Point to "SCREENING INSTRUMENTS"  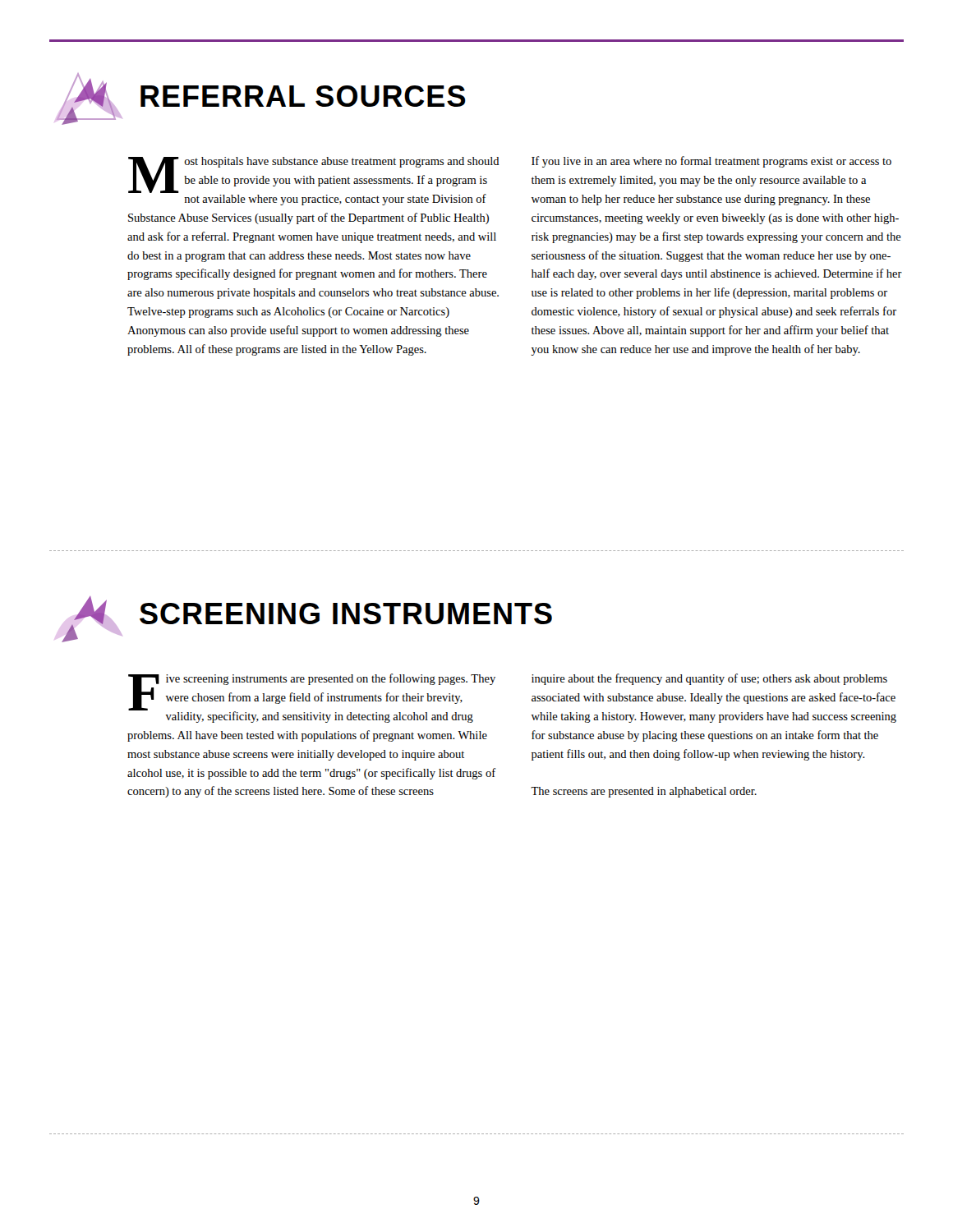pyautogui.click(x=476, y=614)
